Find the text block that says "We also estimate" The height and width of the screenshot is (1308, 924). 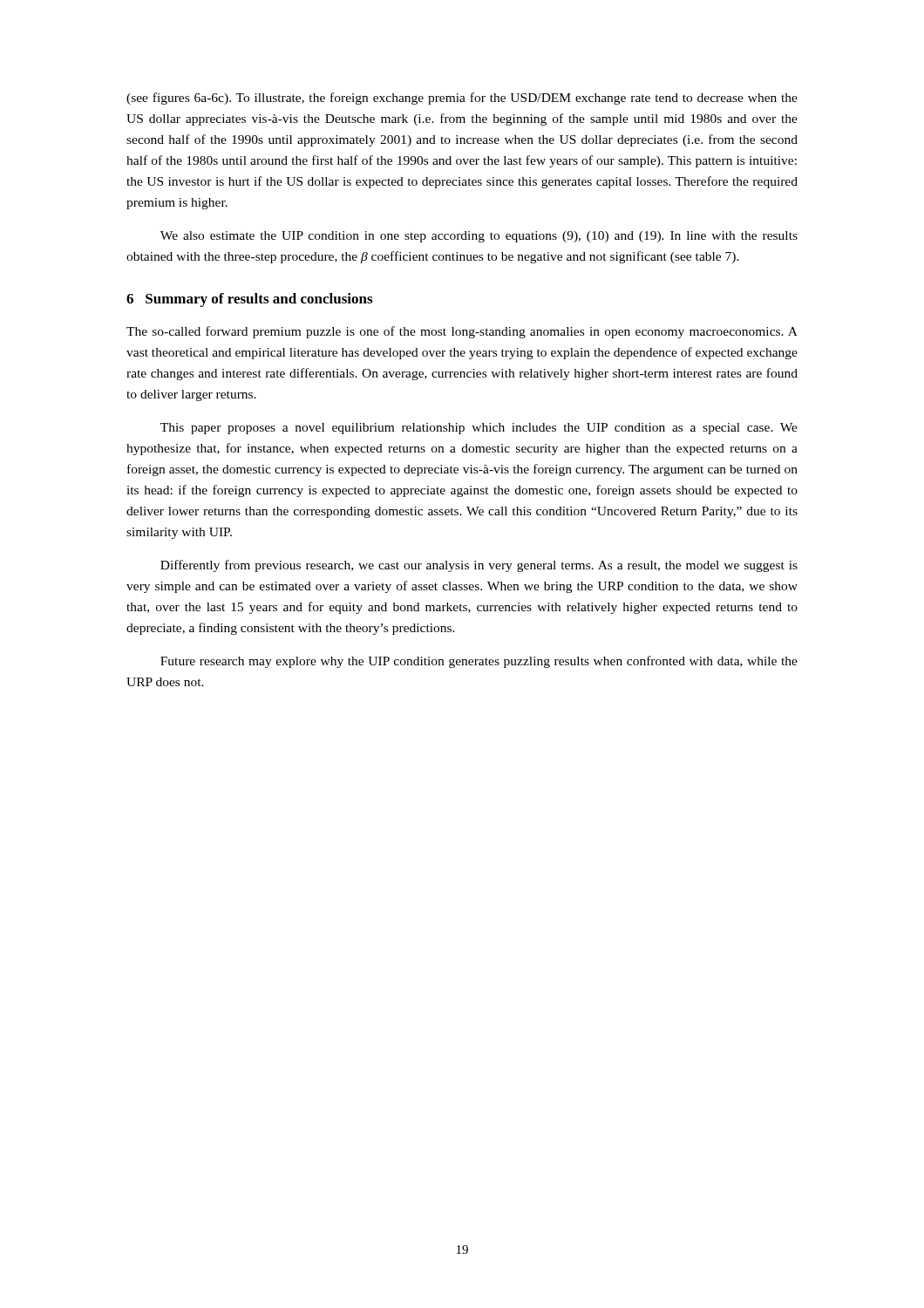coord(462,246)
